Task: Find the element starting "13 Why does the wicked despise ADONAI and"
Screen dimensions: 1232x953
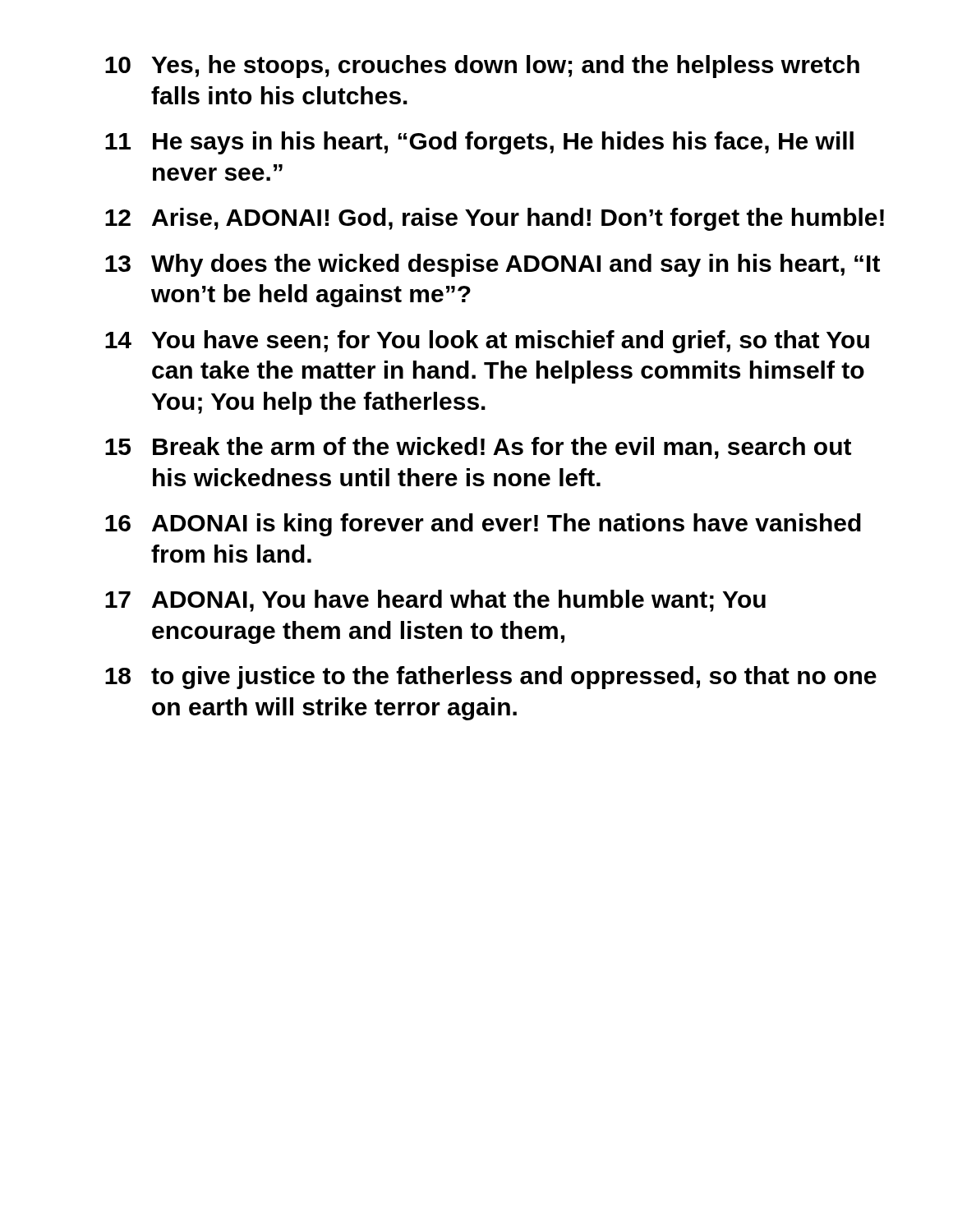Action: (476, 278)
